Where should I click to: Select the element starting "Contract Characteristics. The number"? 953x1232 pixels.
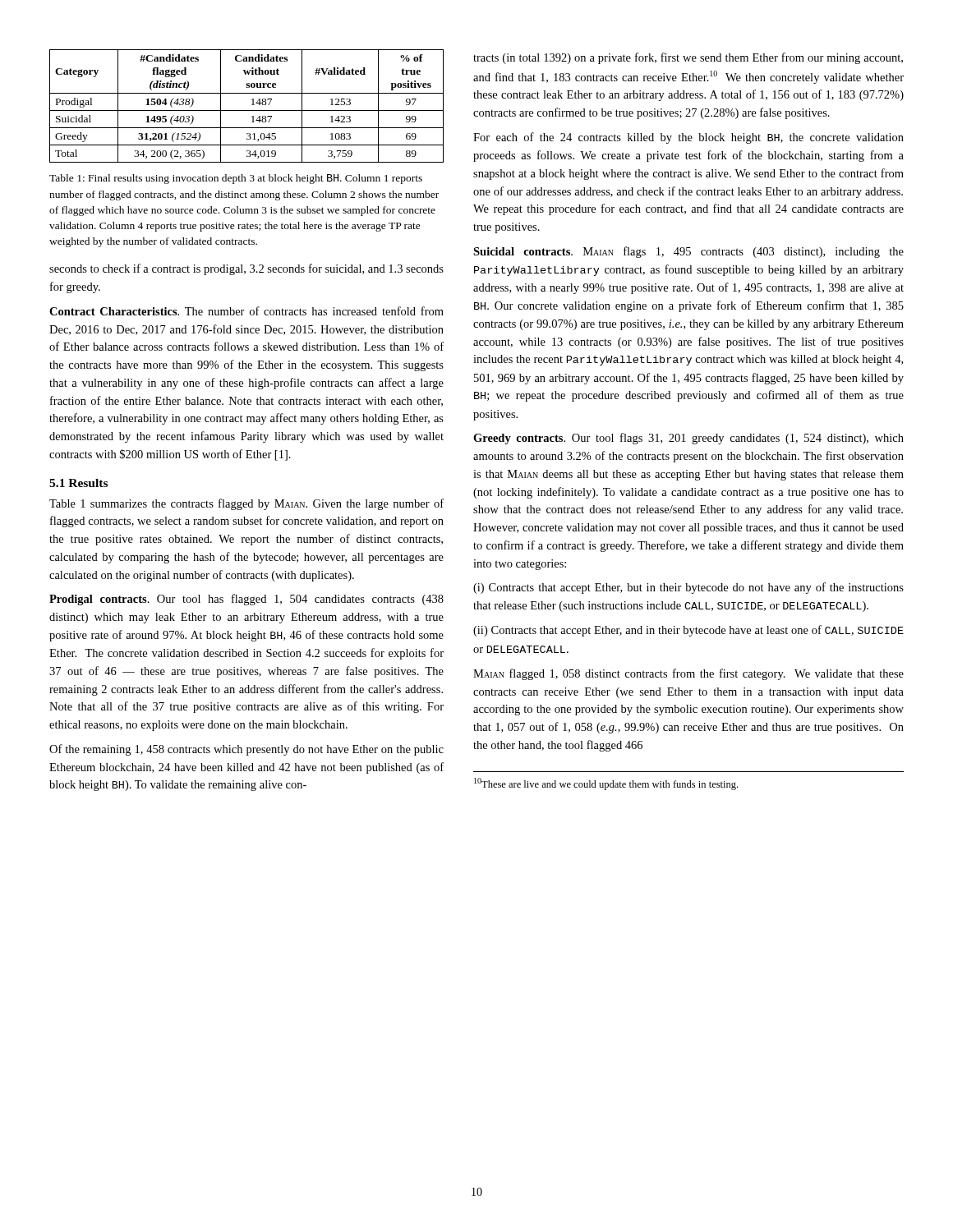tap(246, 383)
